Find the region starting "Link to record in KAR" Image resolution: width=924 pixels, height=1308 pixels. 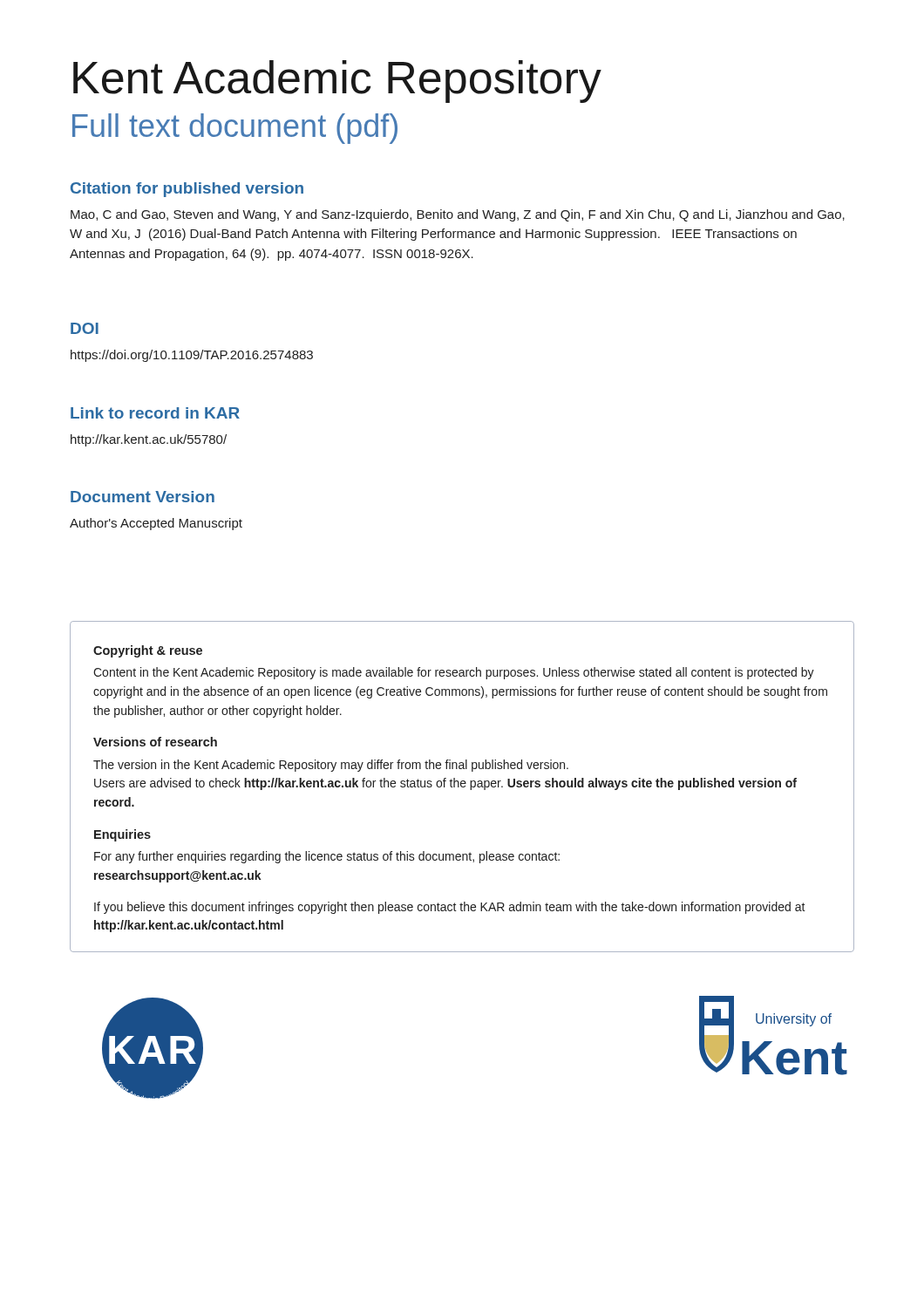155,413
